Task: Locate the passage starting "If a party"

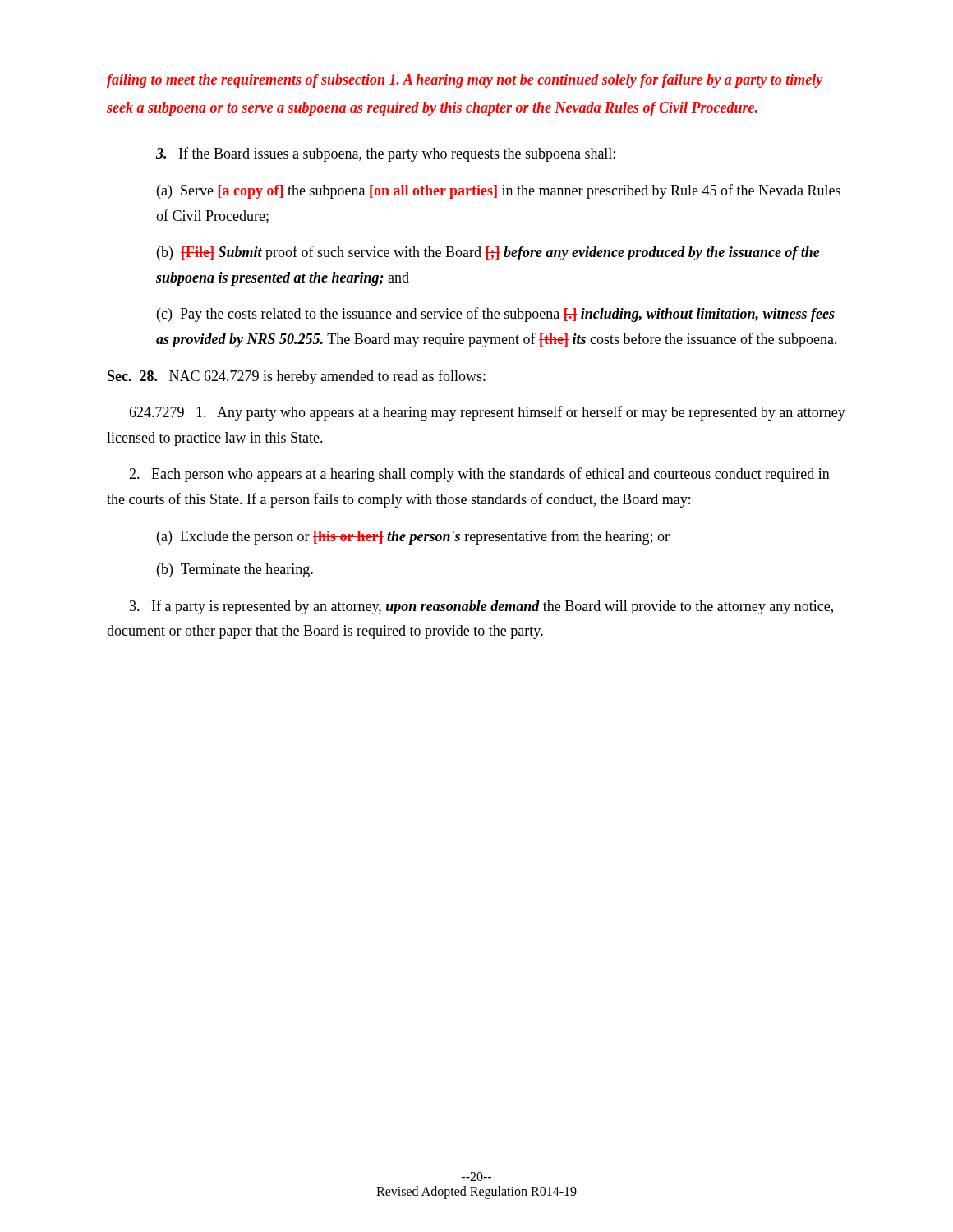Action: tap(470, 618)
